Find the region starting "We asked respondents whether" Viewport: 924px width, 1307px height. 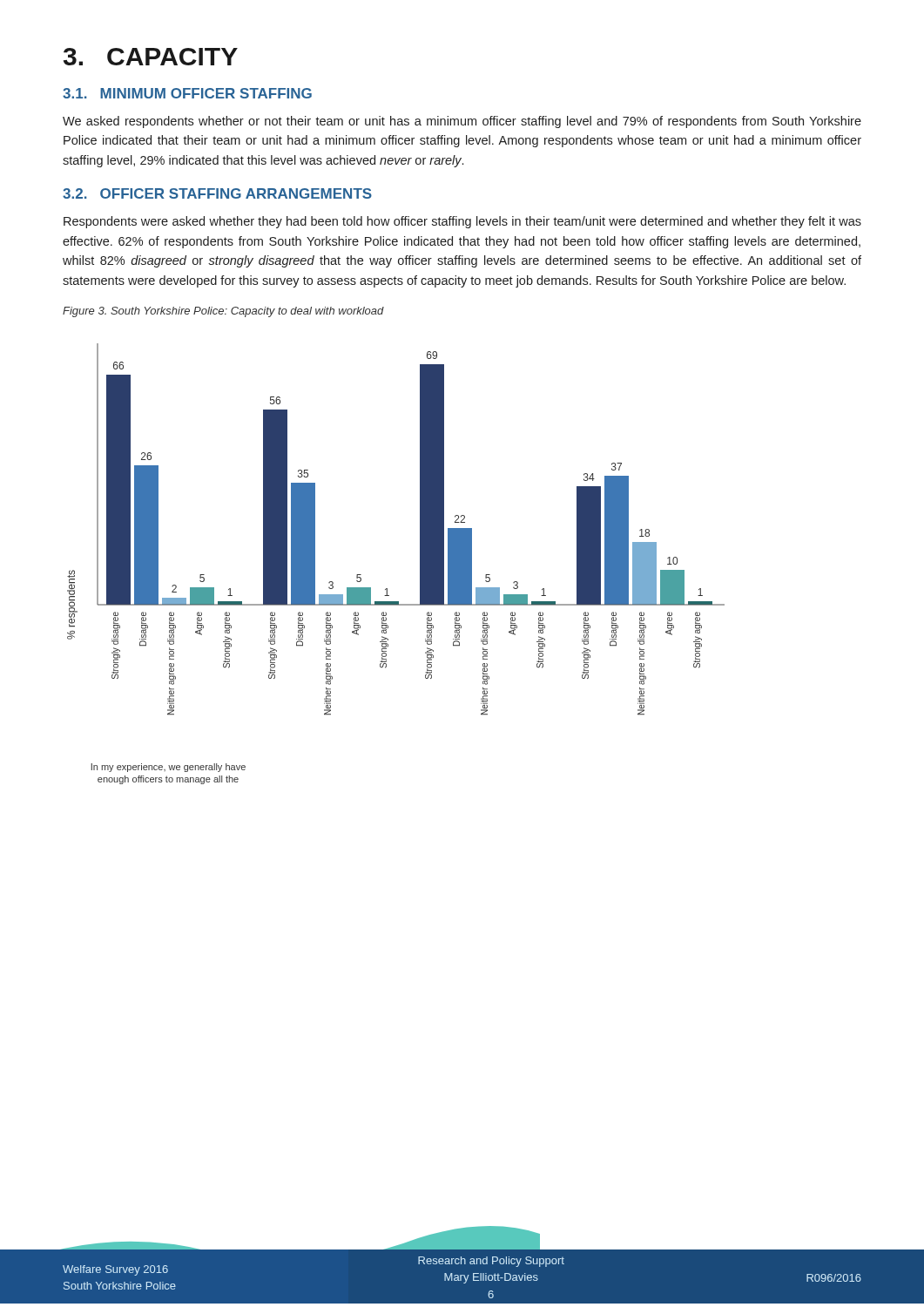462,141
